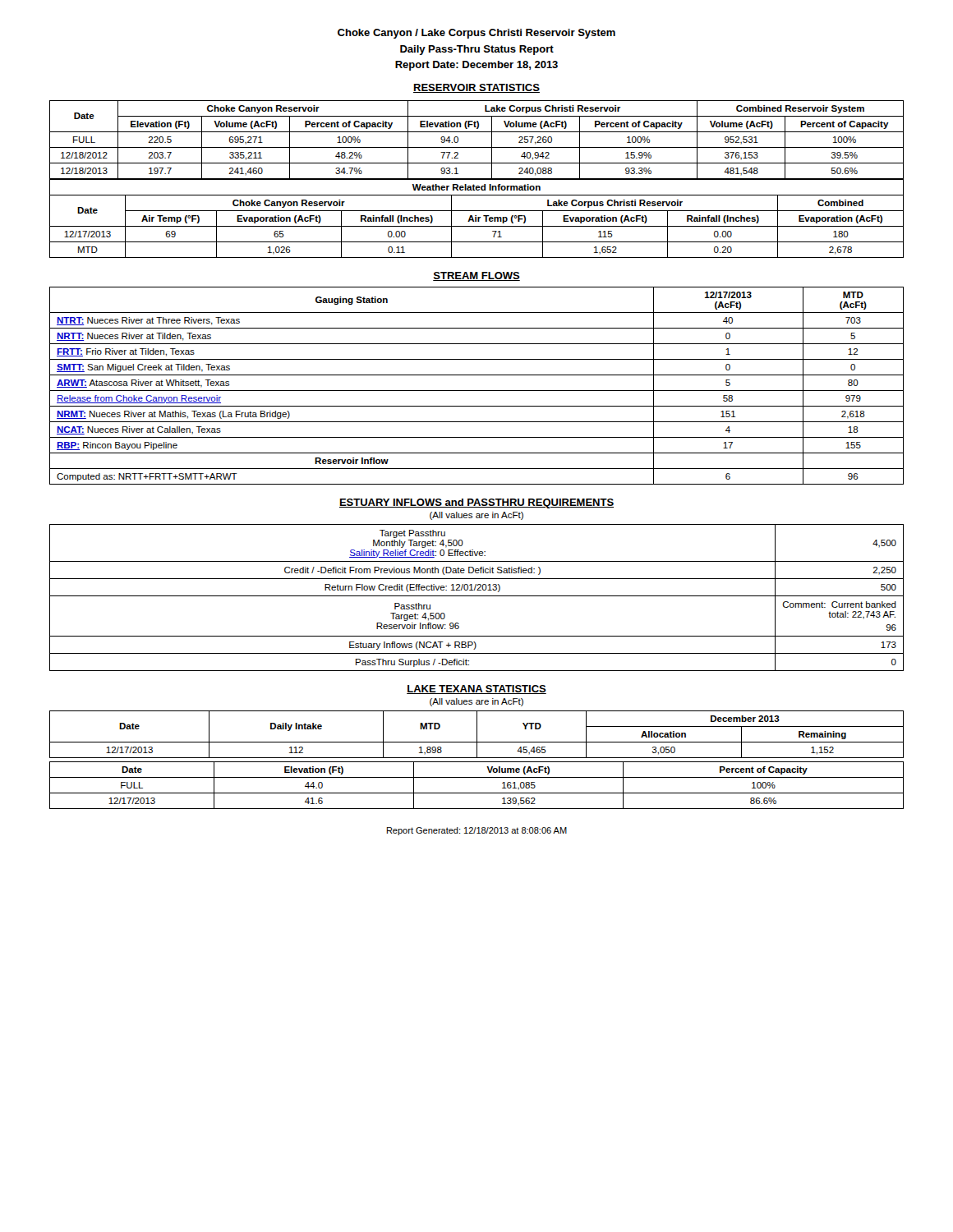This screenshot has width=953, height=1232.
Task: Click on the table containing "ARWT: Atascosa River at Whitsett,"
Action: coord(476,385)
